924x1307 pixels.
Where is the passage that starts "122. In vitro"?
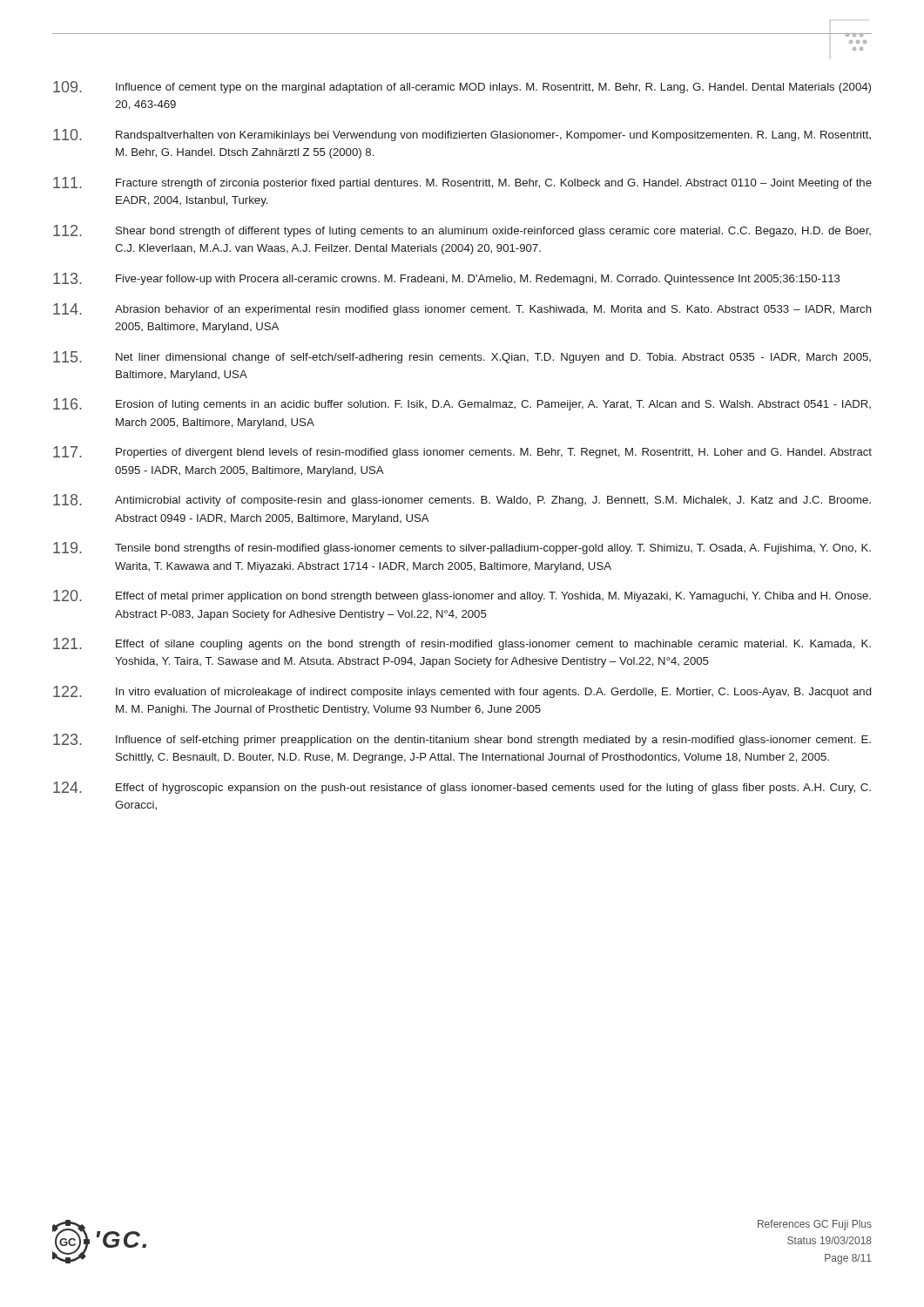point(462,701)
